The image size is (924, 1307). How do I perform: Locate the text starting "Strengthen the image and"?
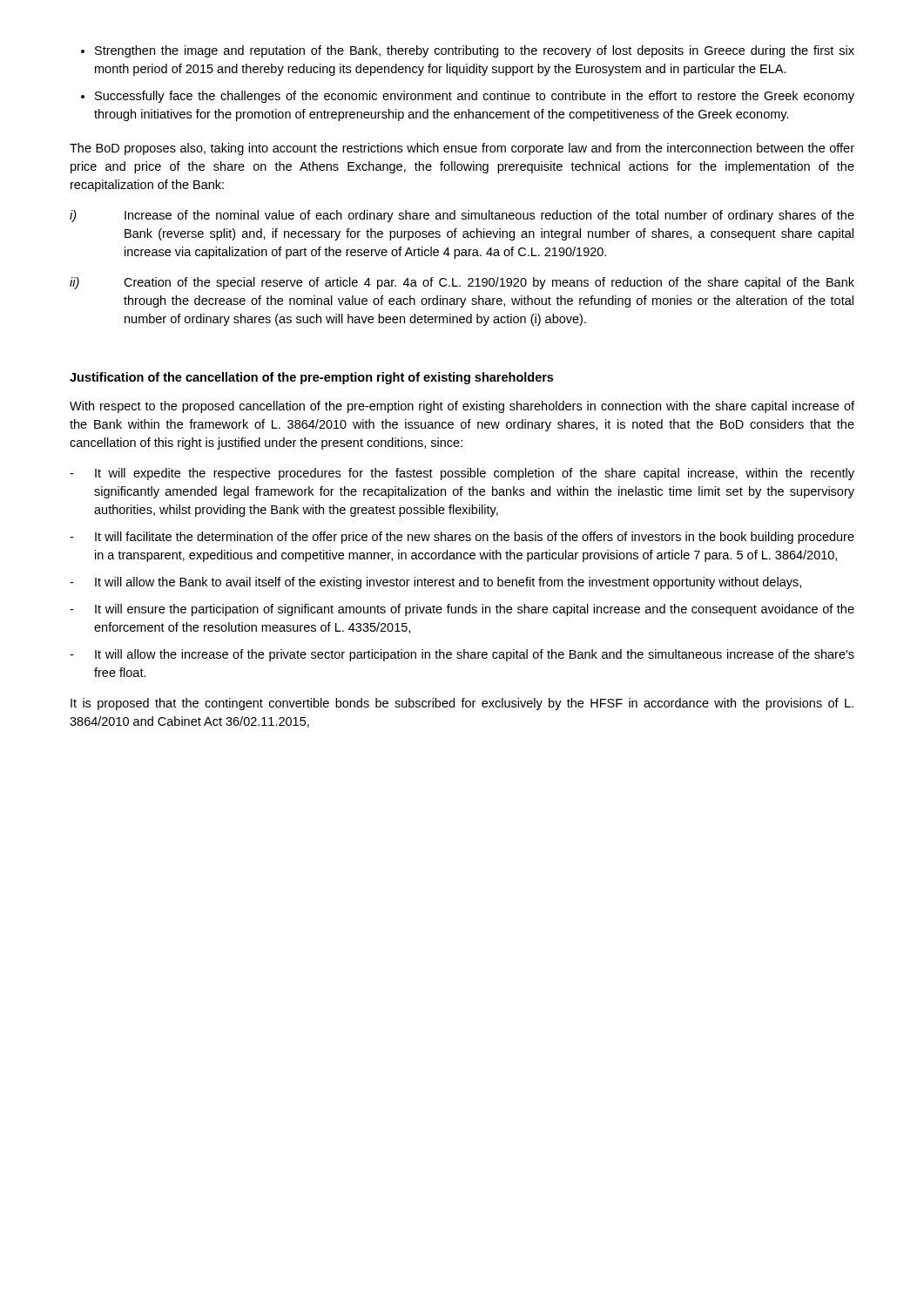474,60
